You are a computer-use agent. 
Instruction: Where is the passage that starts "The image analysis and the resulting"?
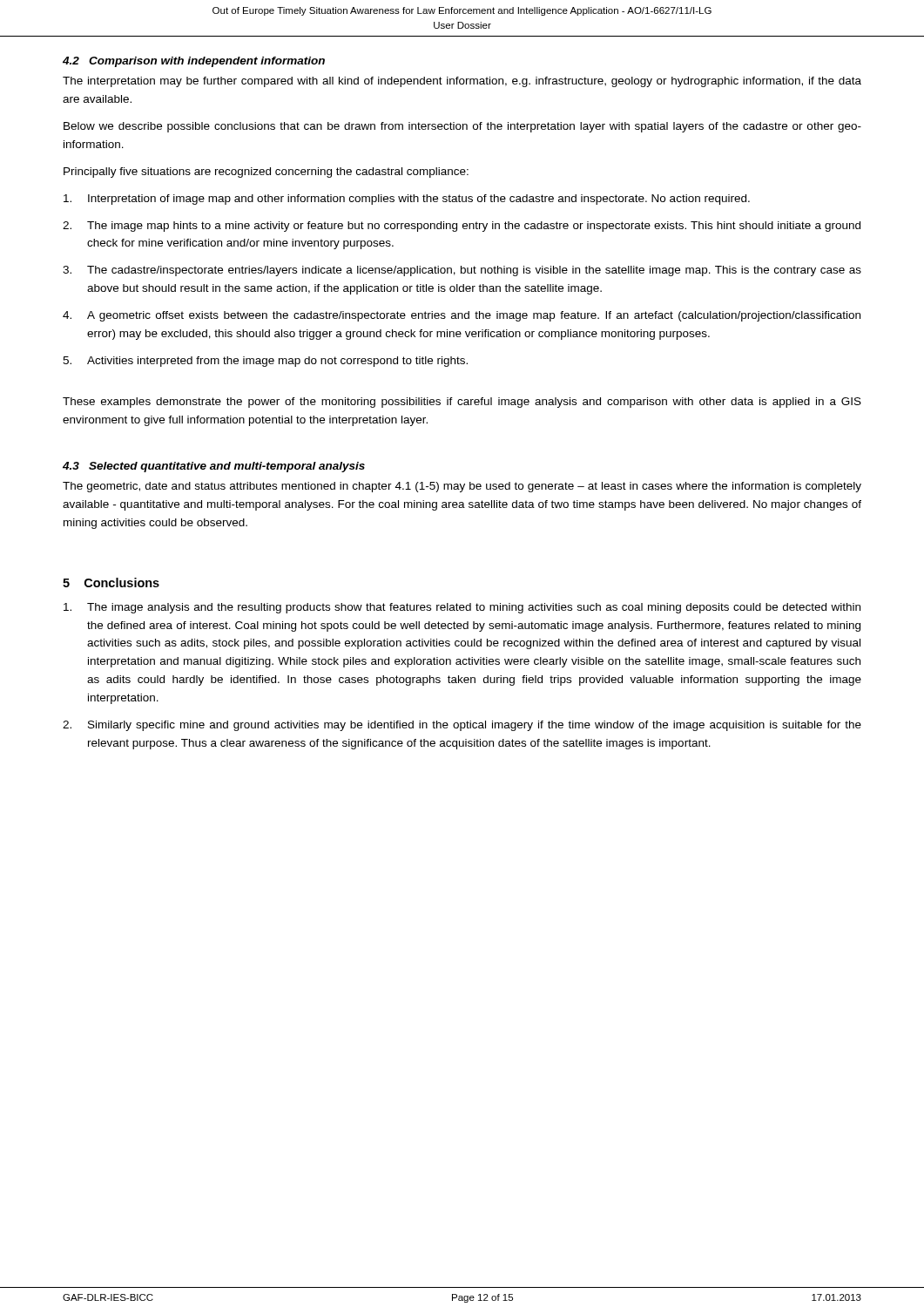click(462, 653)
